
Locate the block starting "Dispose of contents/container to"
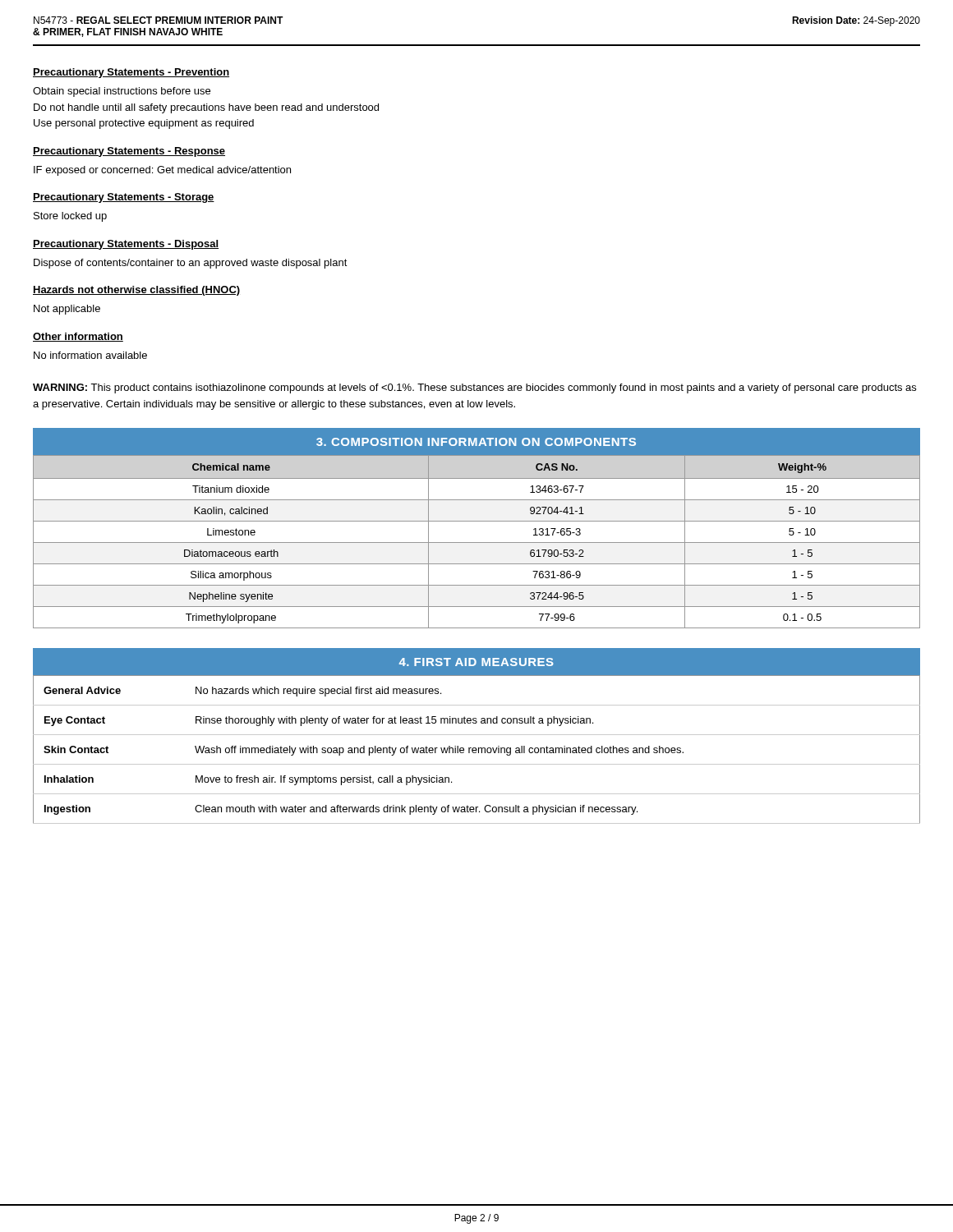tap(191, 264)
